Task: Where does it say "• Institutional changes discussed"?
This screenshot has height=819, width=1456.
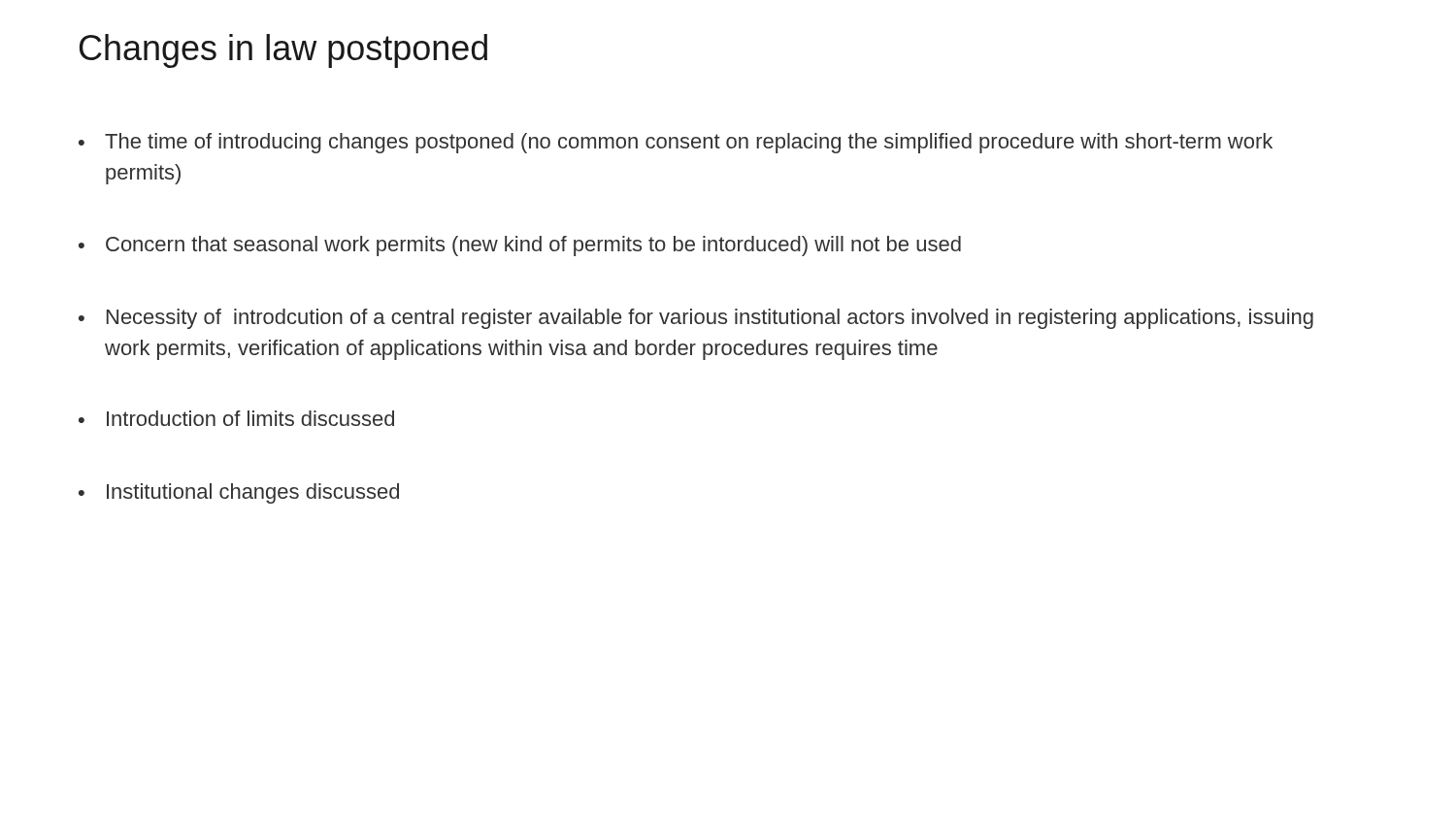Action: point(239,493)
